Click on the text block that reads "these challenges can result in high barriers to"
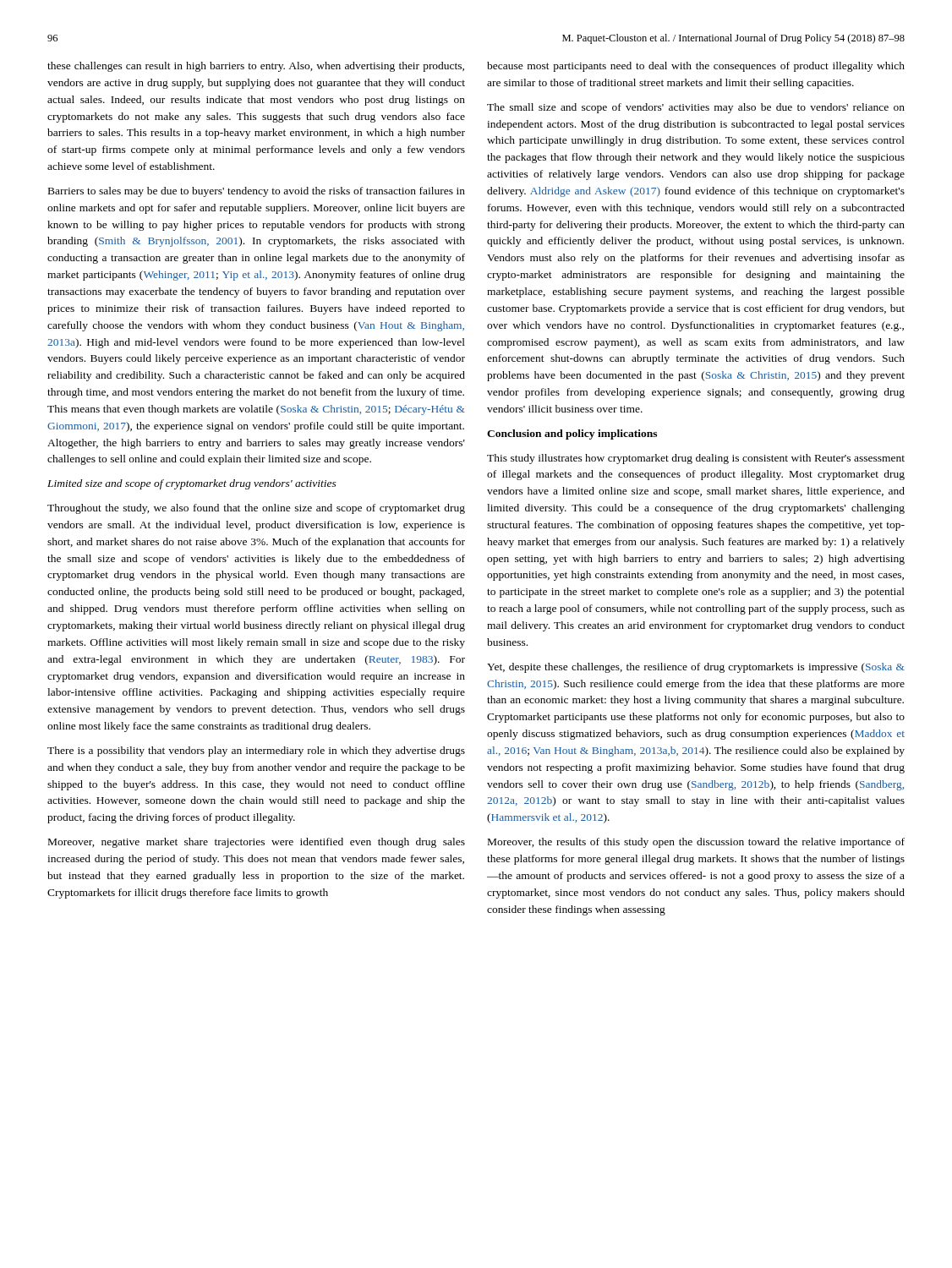The image size is (952, 1268). pos(256,116)
